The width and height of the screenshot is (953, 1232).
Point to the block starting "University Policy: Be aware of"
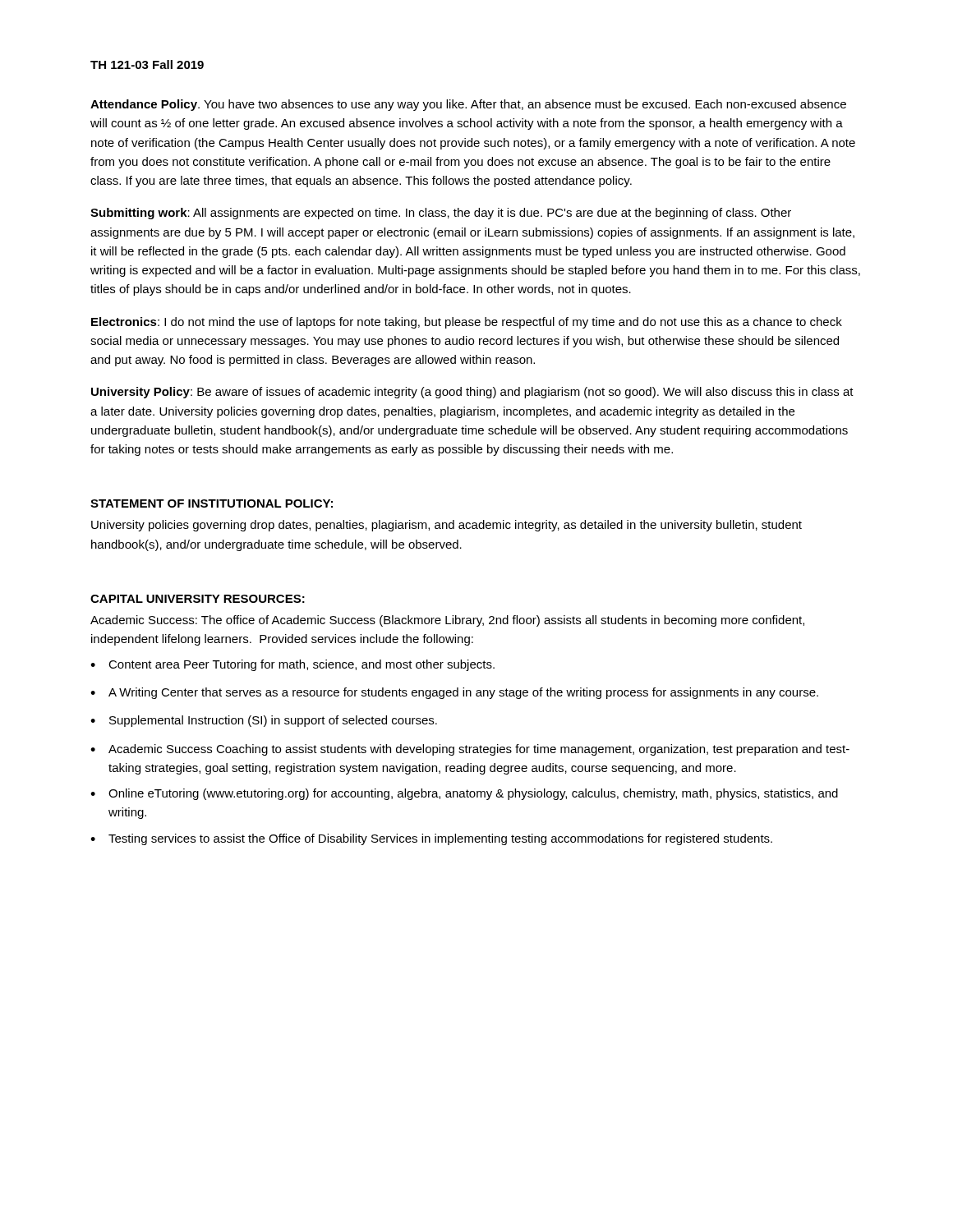pyautogui.click(x=472, y=420)
